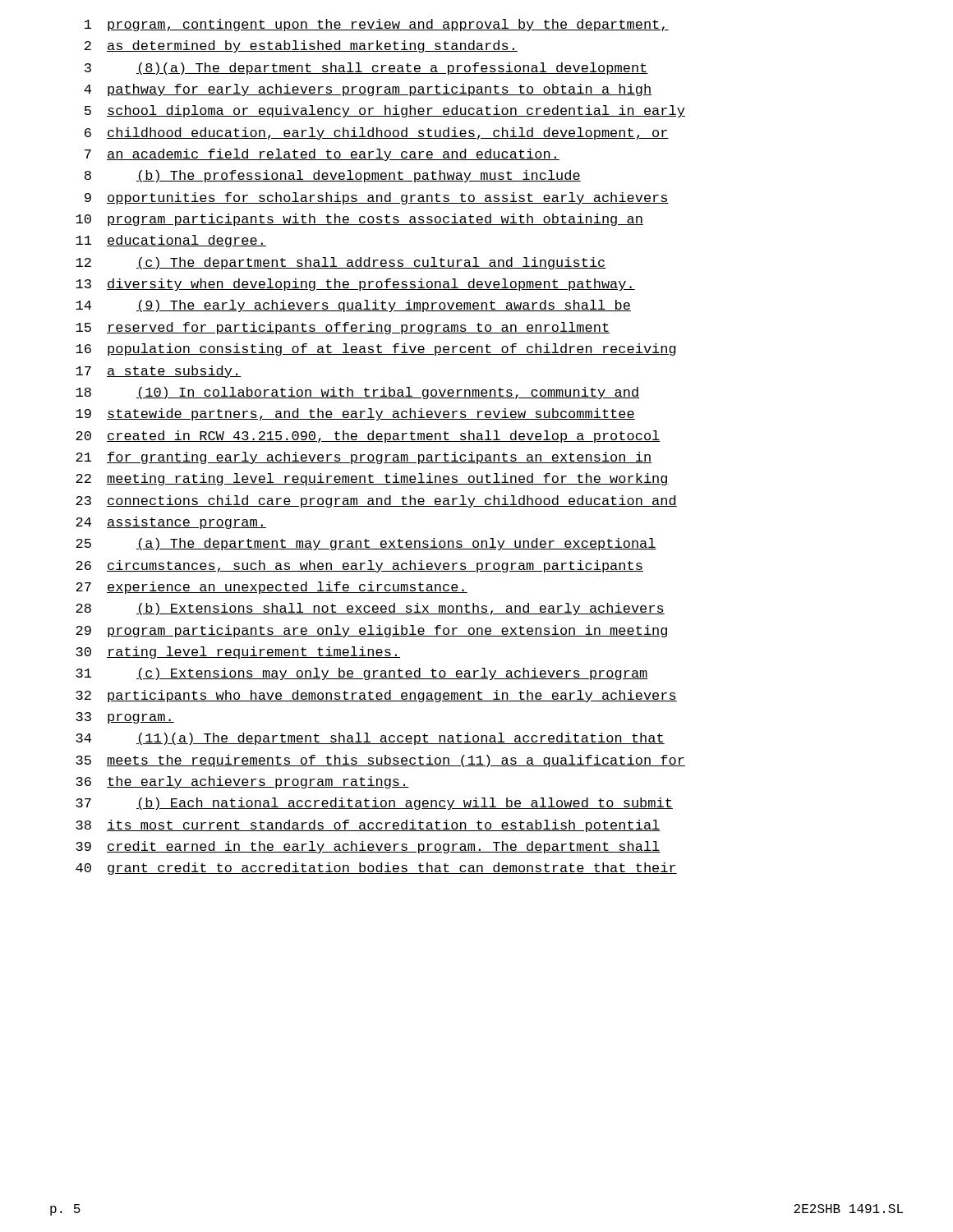The height and width of the screenshot is (1232, 953).
Task: Click on the text starting "16 population consisting of at least five"
Action: (x=476, y=350)
